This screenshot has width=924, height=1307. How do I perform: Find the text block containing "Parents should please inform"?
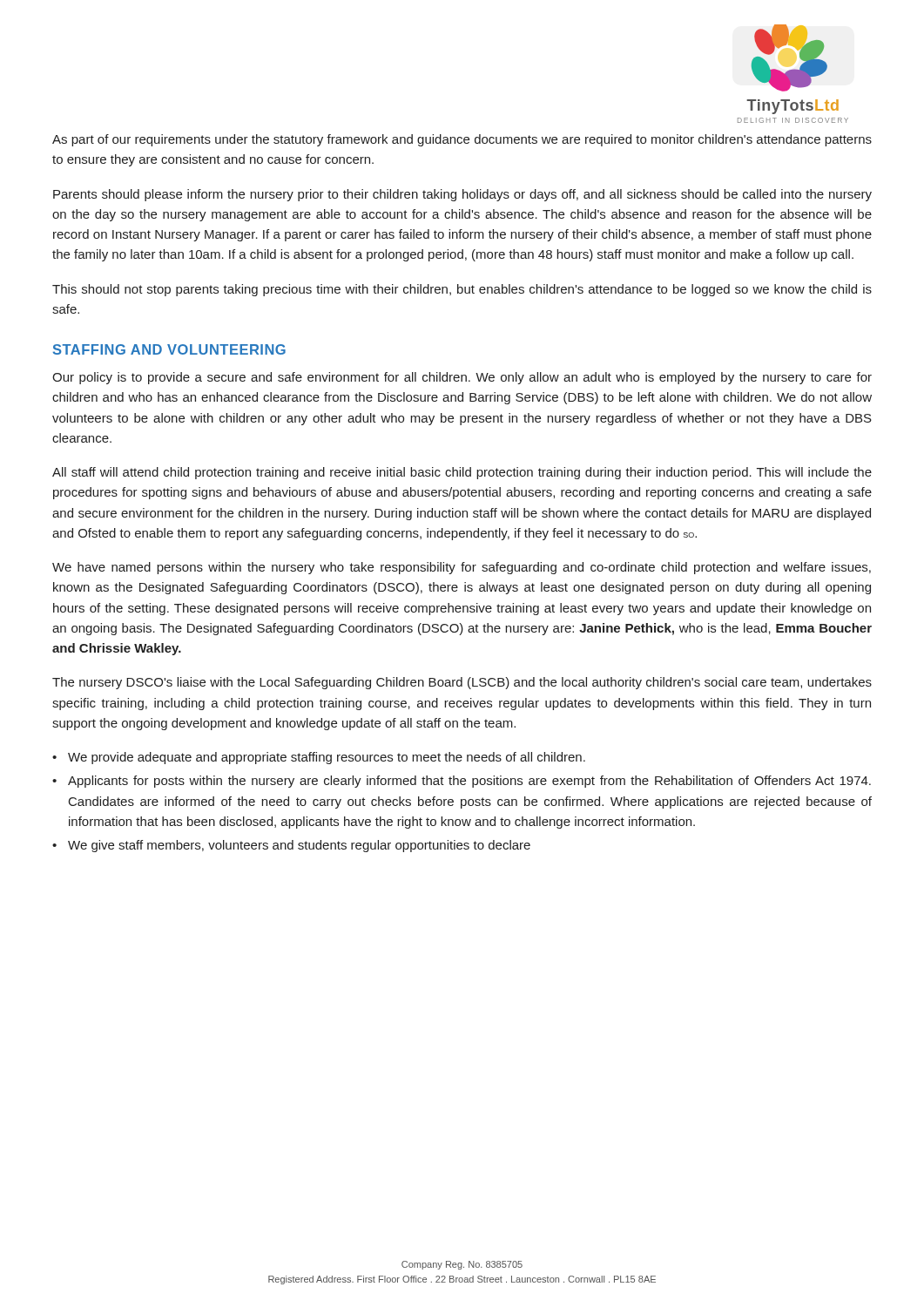462,224
